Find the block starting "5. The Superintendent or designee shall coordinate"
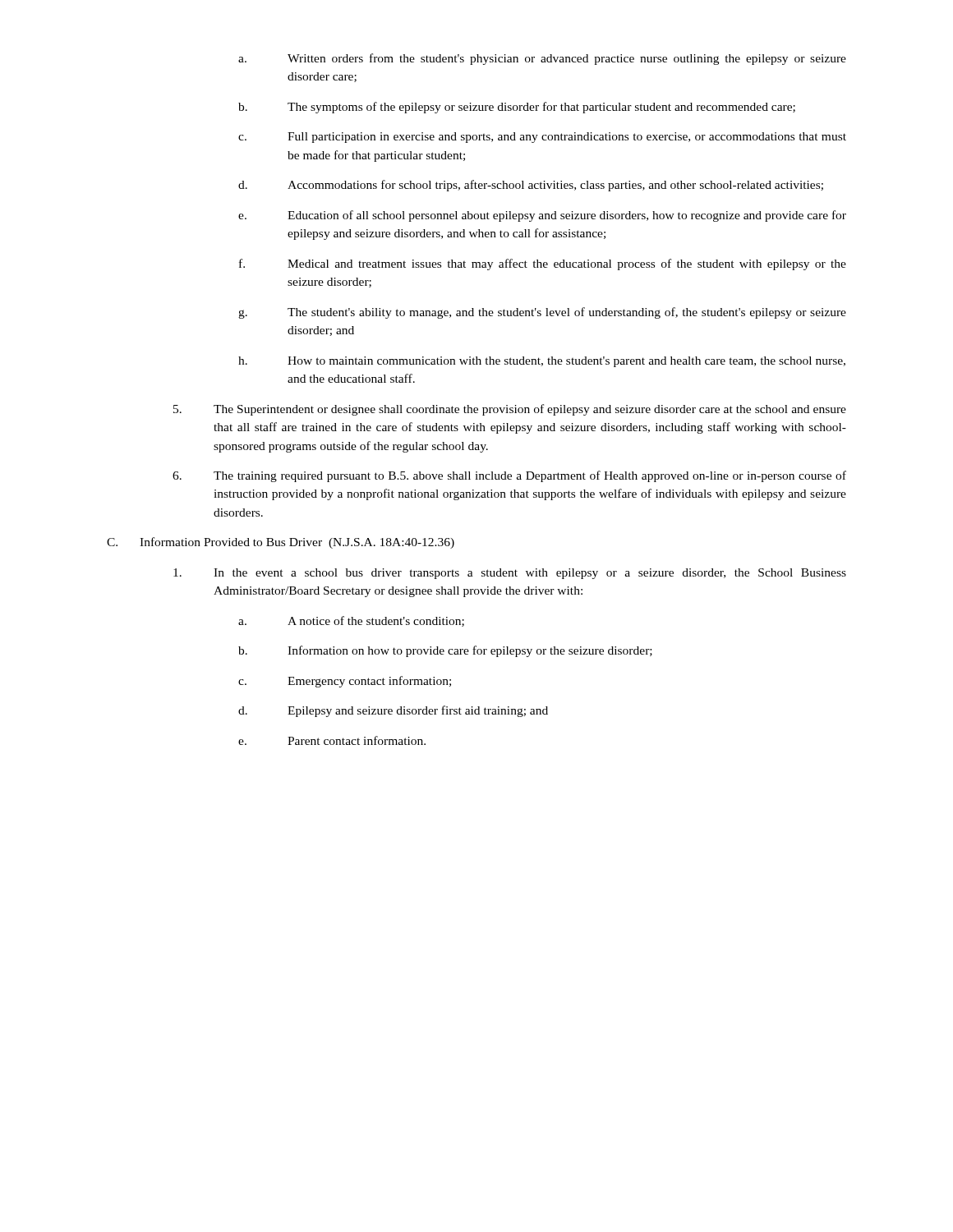The image size is (953, 1232). click(x=509, y=427)
